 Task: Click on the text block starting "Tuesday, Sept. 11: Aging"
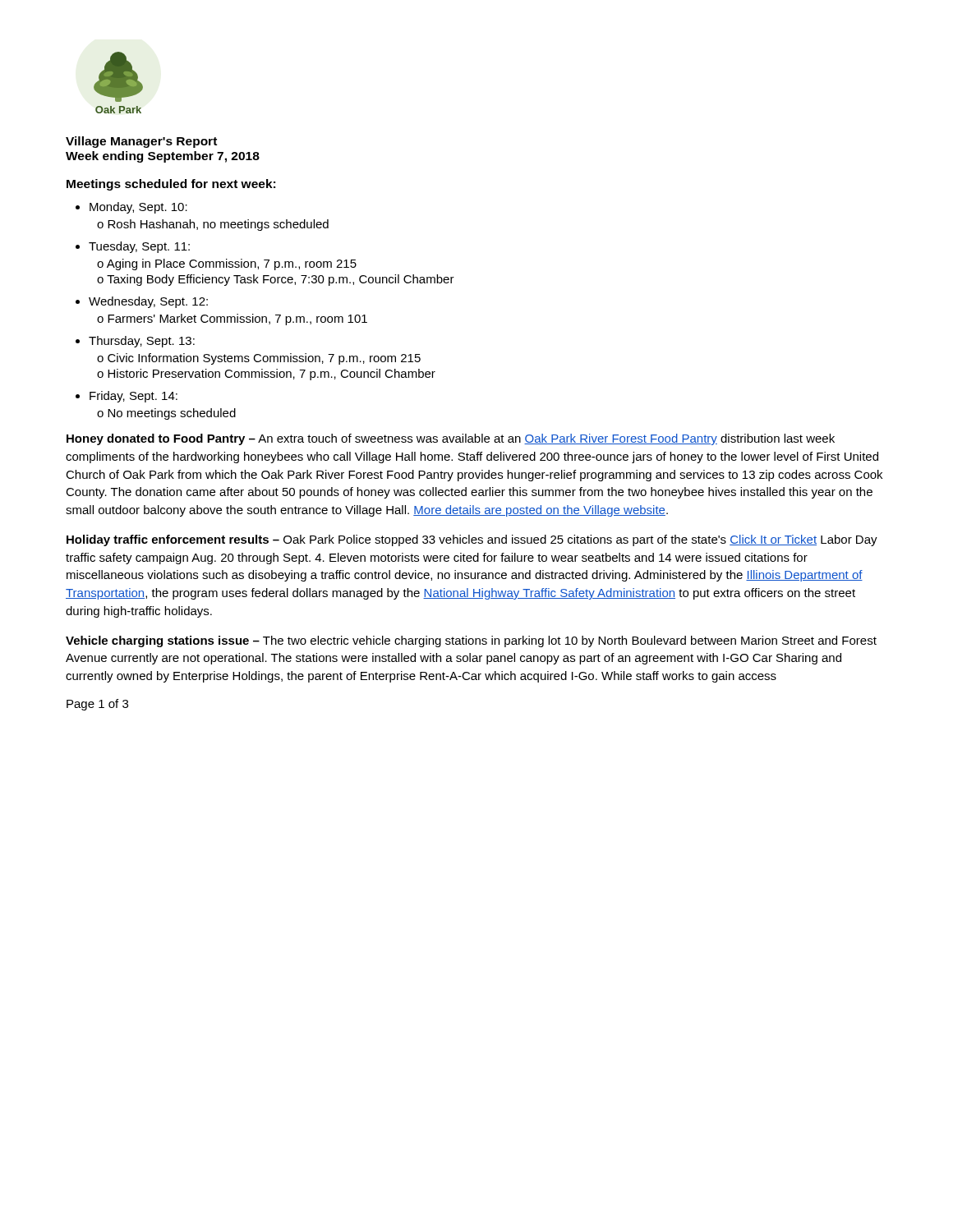click(x=139, y=247)
